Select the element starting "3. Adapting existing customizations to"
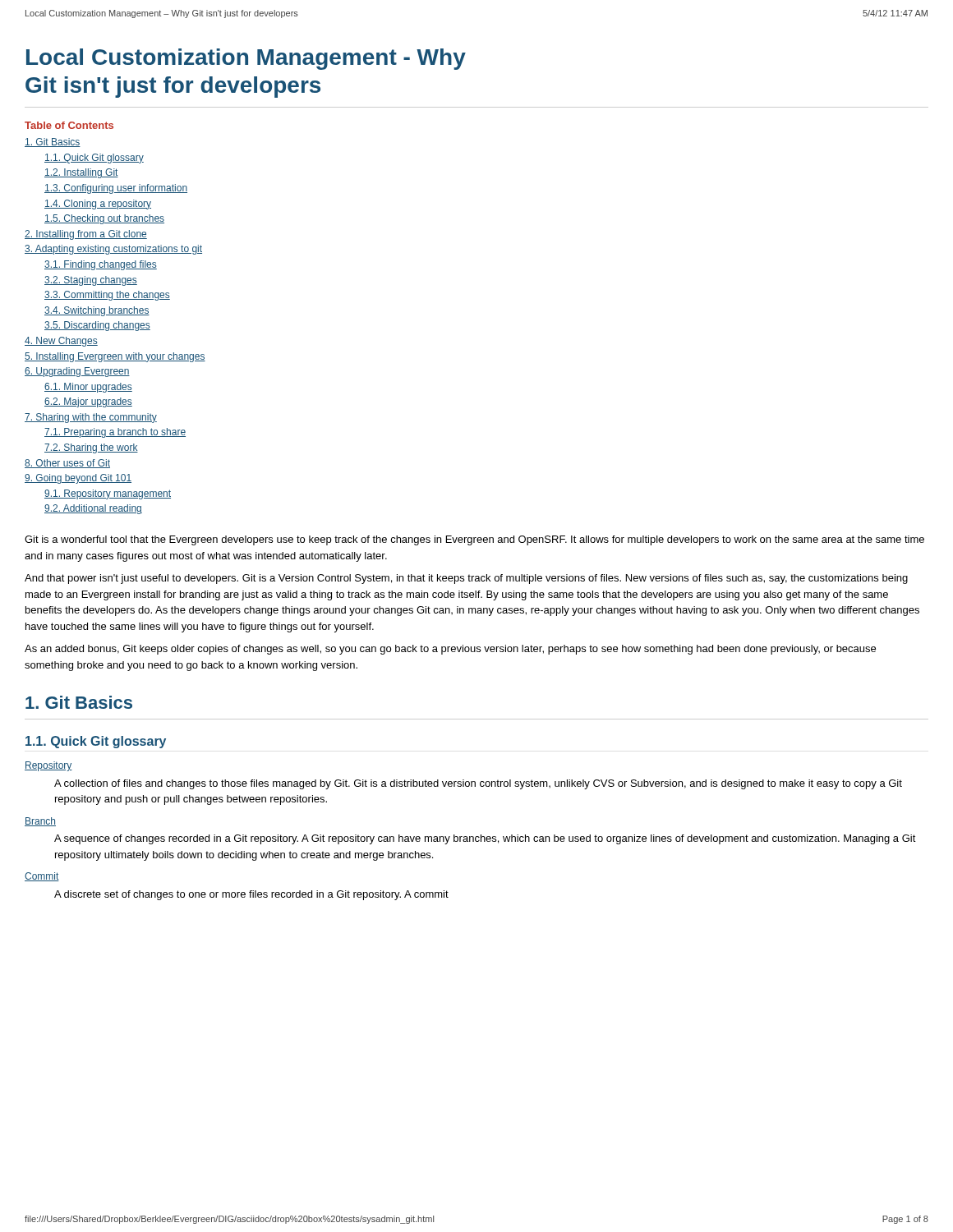The width and height of the screenshot is (953, 1232). (113, 249)
